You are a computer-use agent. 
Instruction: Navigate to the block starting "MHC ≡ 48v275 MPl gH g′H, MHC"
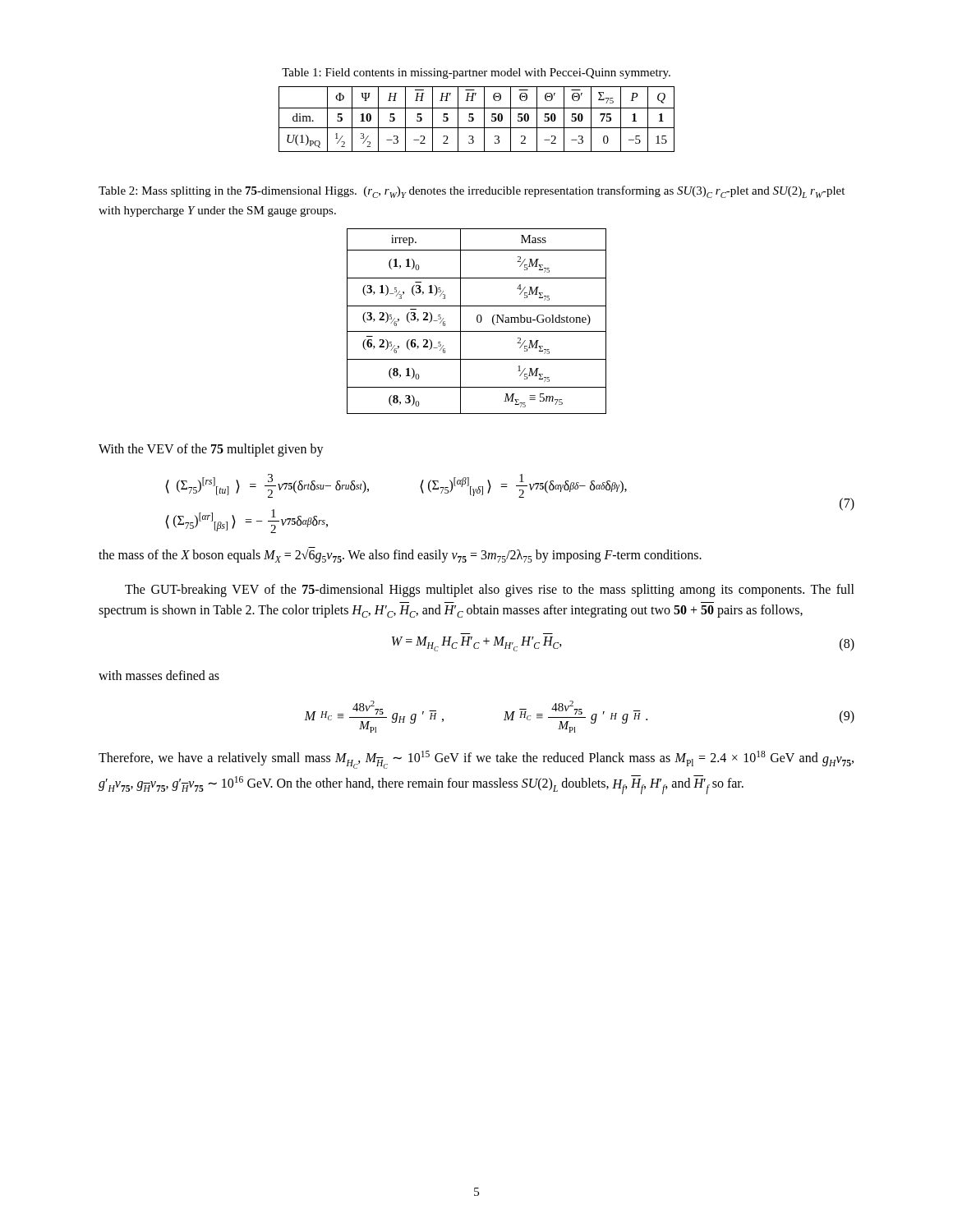[580, 716]
